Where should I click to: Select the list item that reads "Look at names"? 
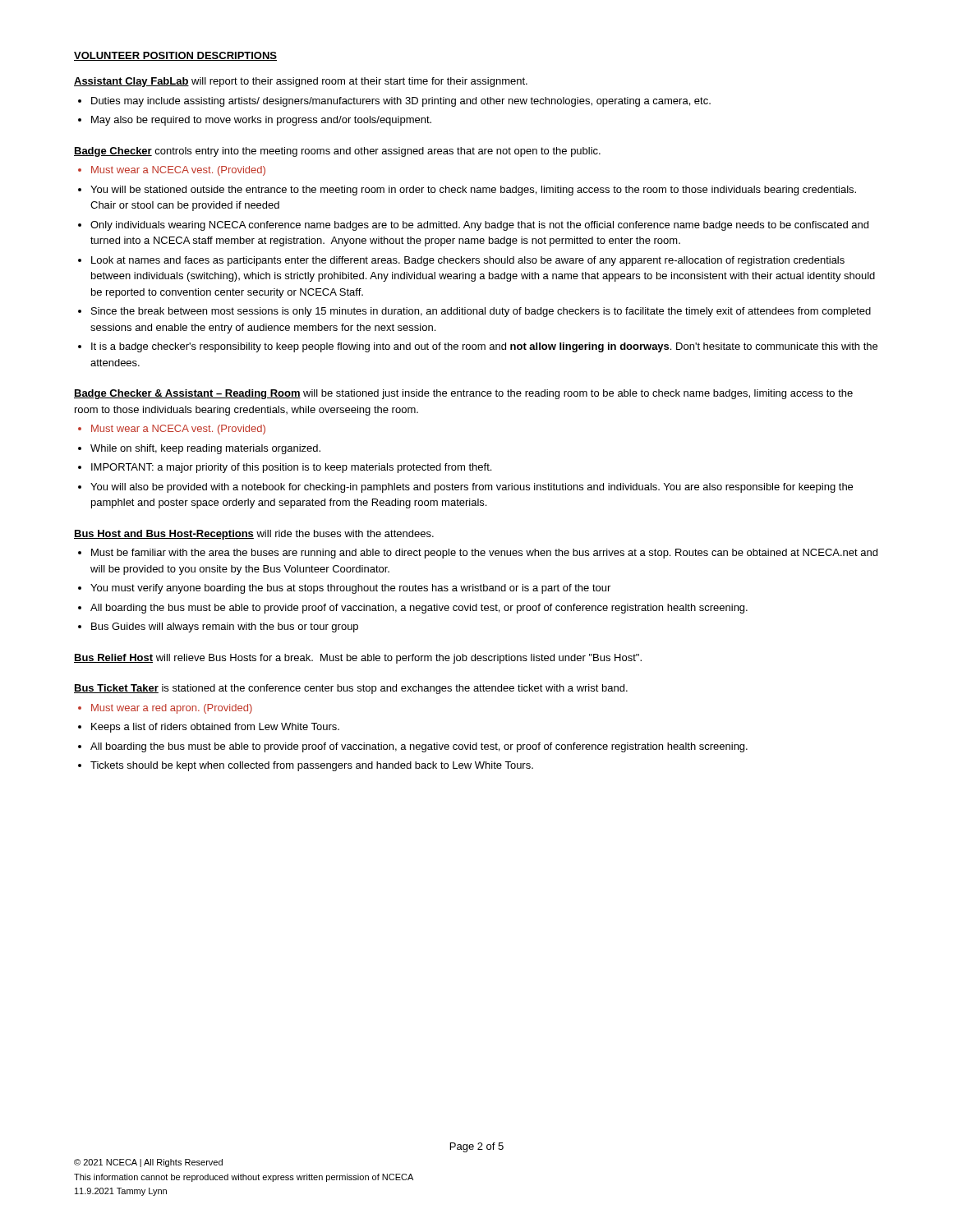(483, 276)
